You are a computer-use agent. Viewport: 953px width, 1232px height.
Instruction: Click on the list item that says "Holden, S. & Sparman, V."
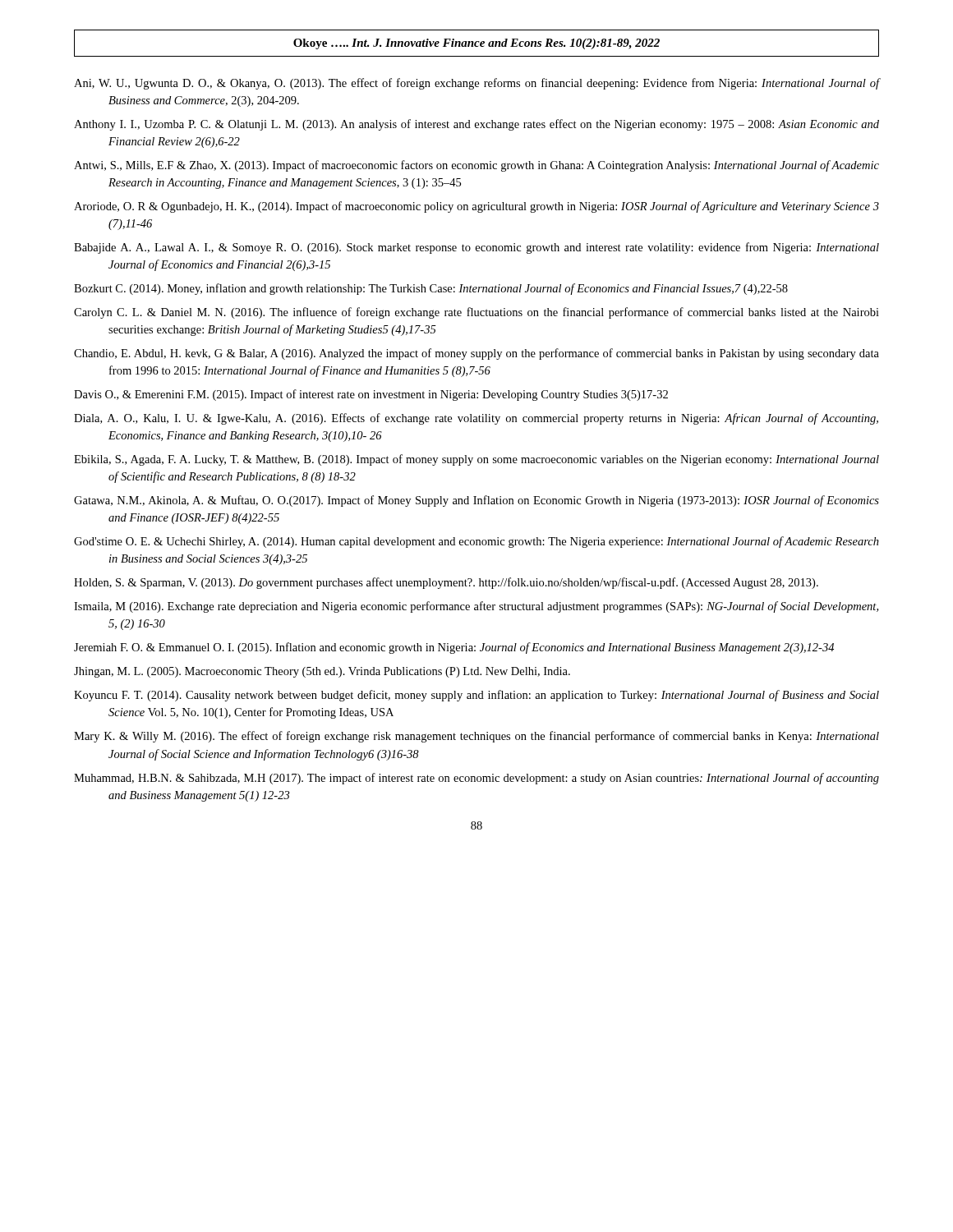[x=446, y=583]
